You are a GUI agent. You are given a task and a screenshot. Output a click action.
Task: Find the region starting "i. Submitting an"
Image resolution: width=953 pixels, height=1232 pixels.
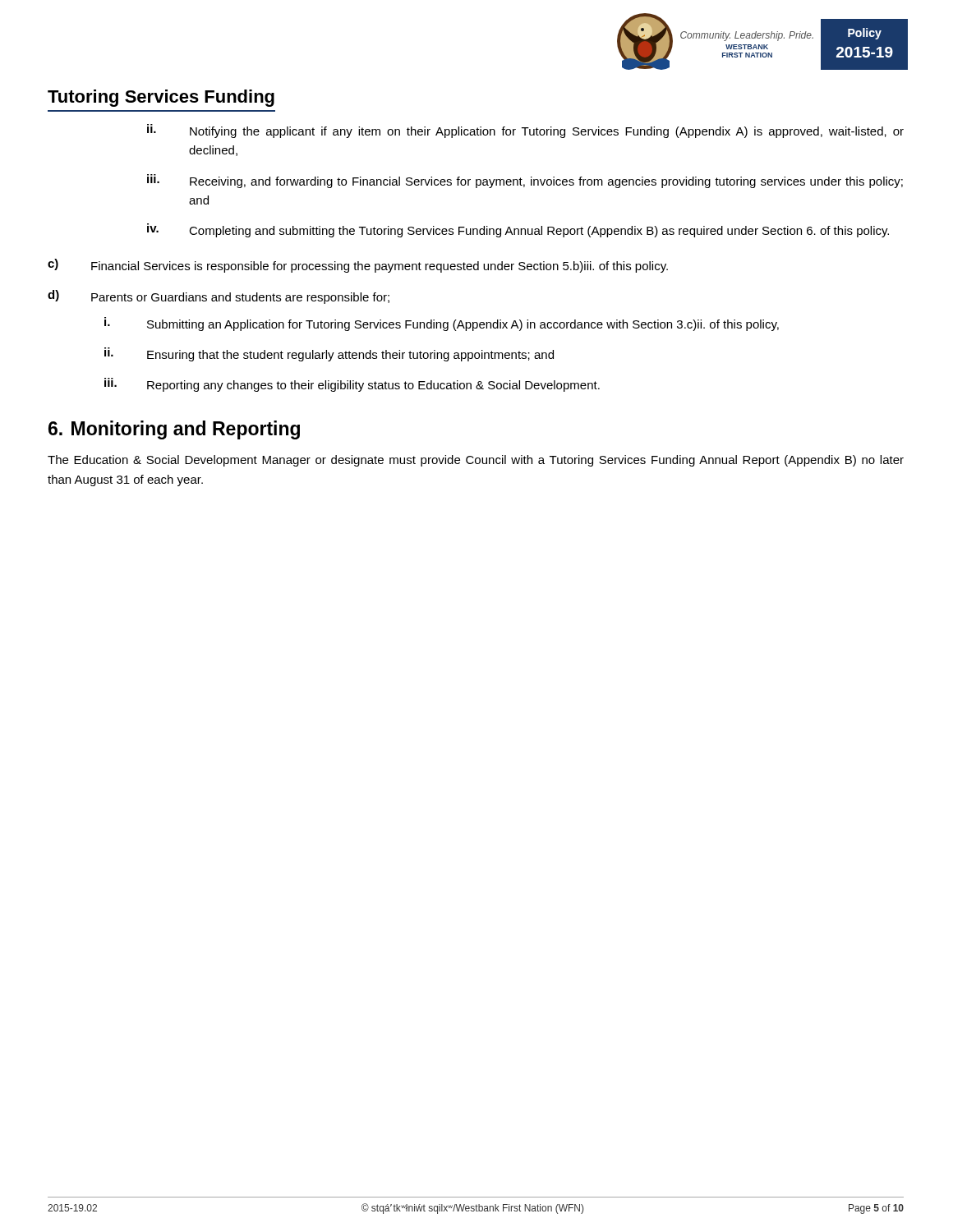[x=504, y=324]
